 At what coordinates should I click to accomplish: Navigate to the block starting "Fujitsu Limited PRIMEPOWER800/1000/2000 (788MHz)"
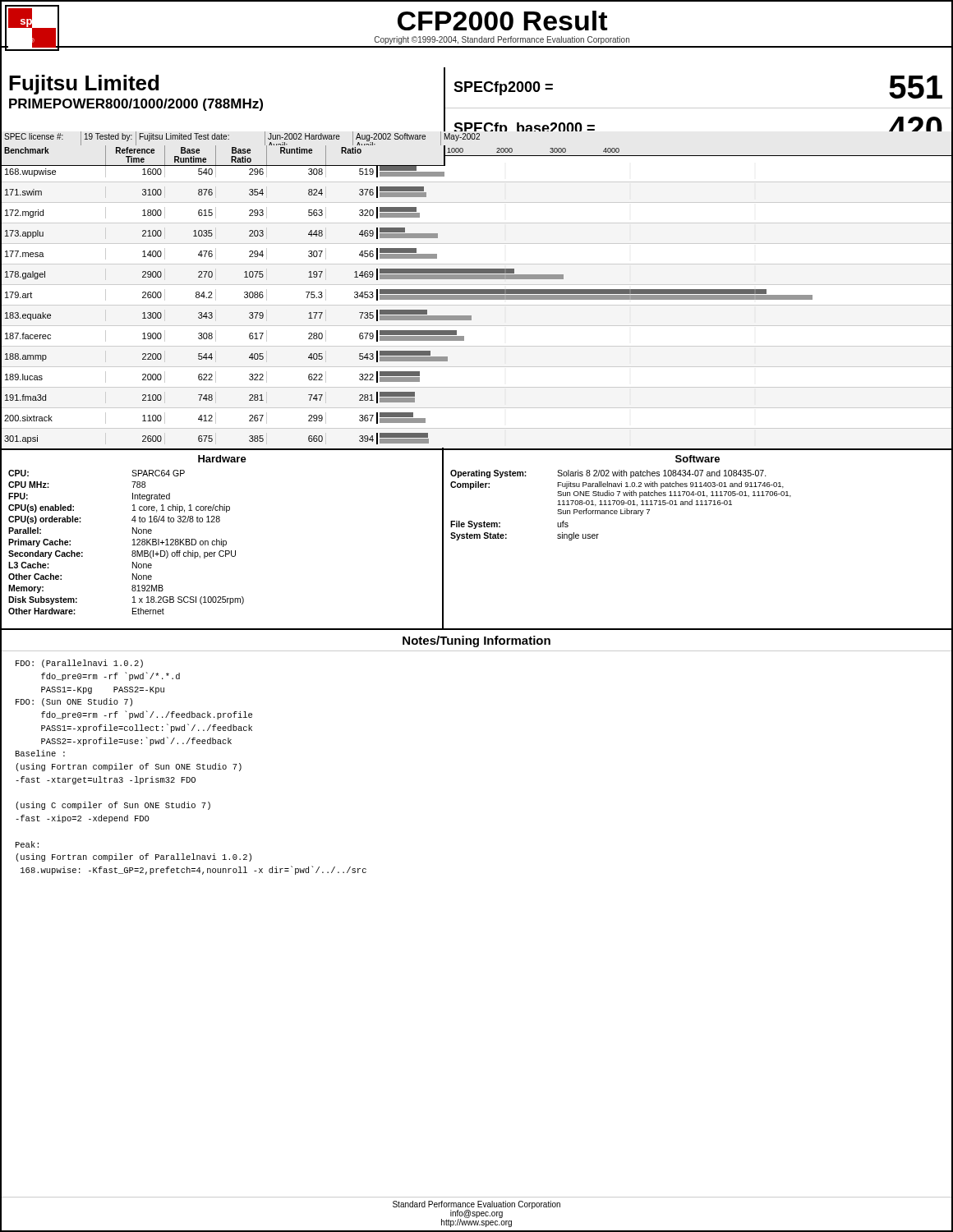point(223,92)
